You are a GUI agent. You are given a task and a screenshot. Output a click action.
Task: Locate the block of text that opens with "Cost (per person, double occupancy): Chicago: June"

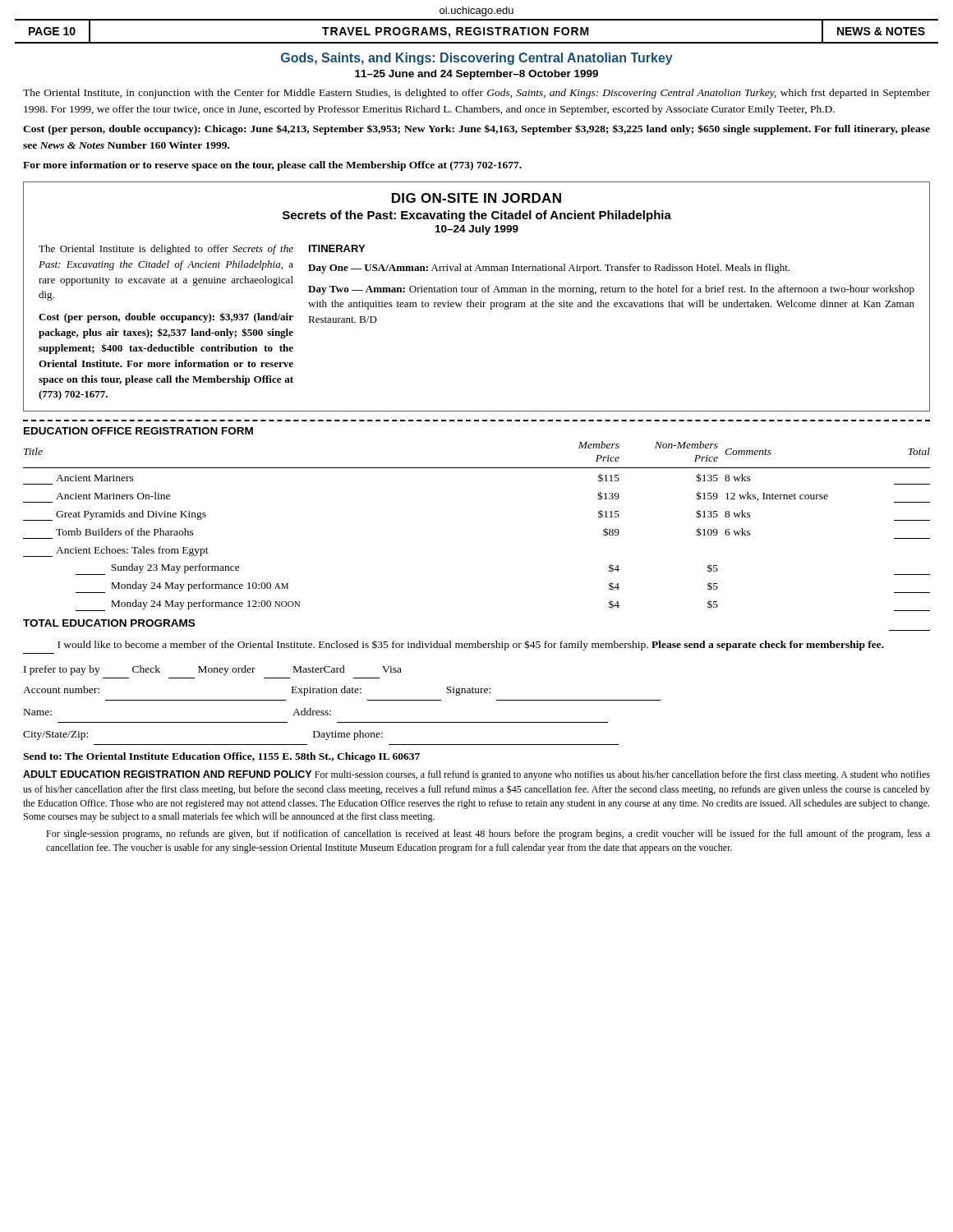click(476, 137)
